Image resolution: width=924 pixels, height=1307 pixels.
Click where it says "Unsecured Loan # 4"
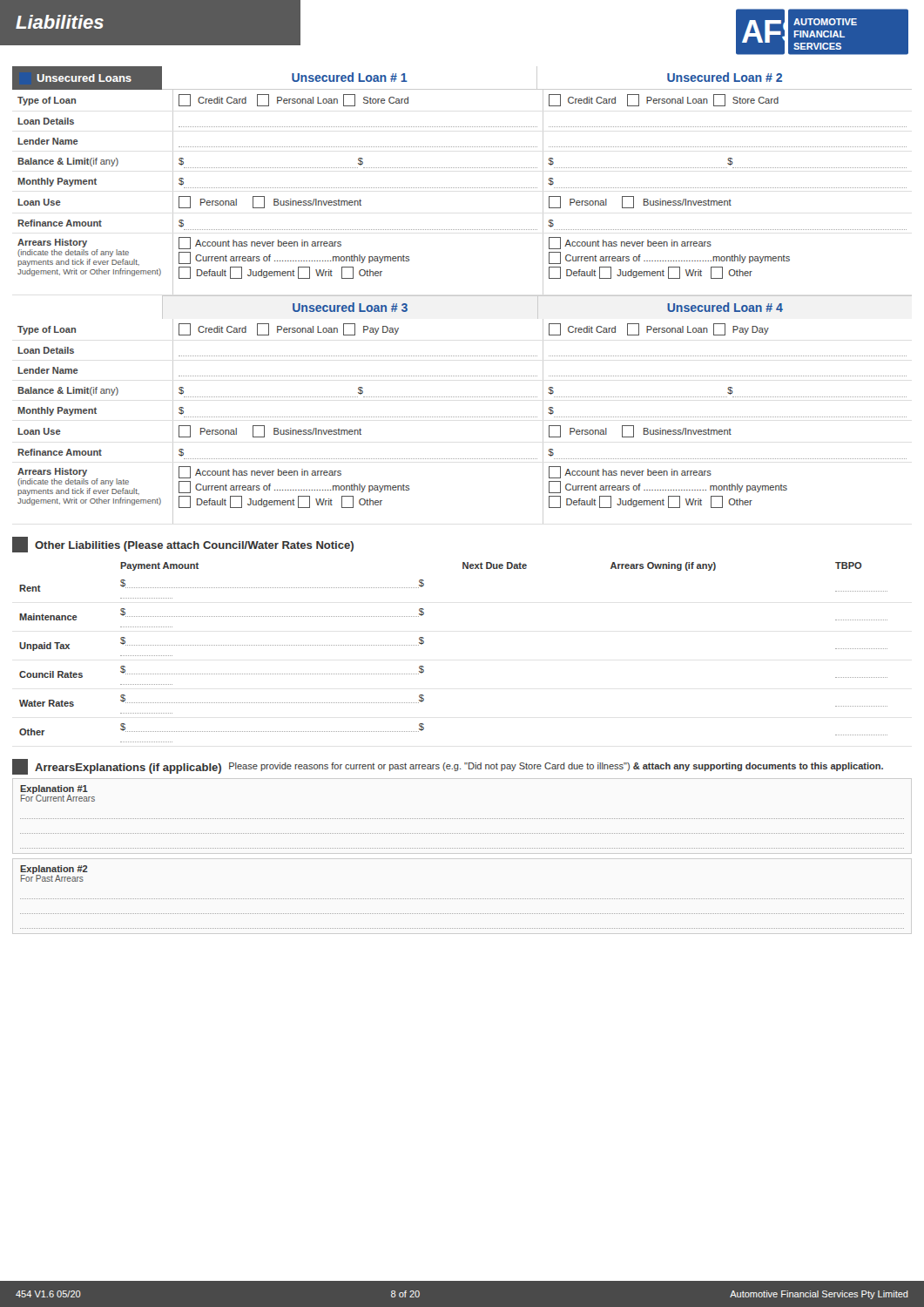click(x=725, y=308)
